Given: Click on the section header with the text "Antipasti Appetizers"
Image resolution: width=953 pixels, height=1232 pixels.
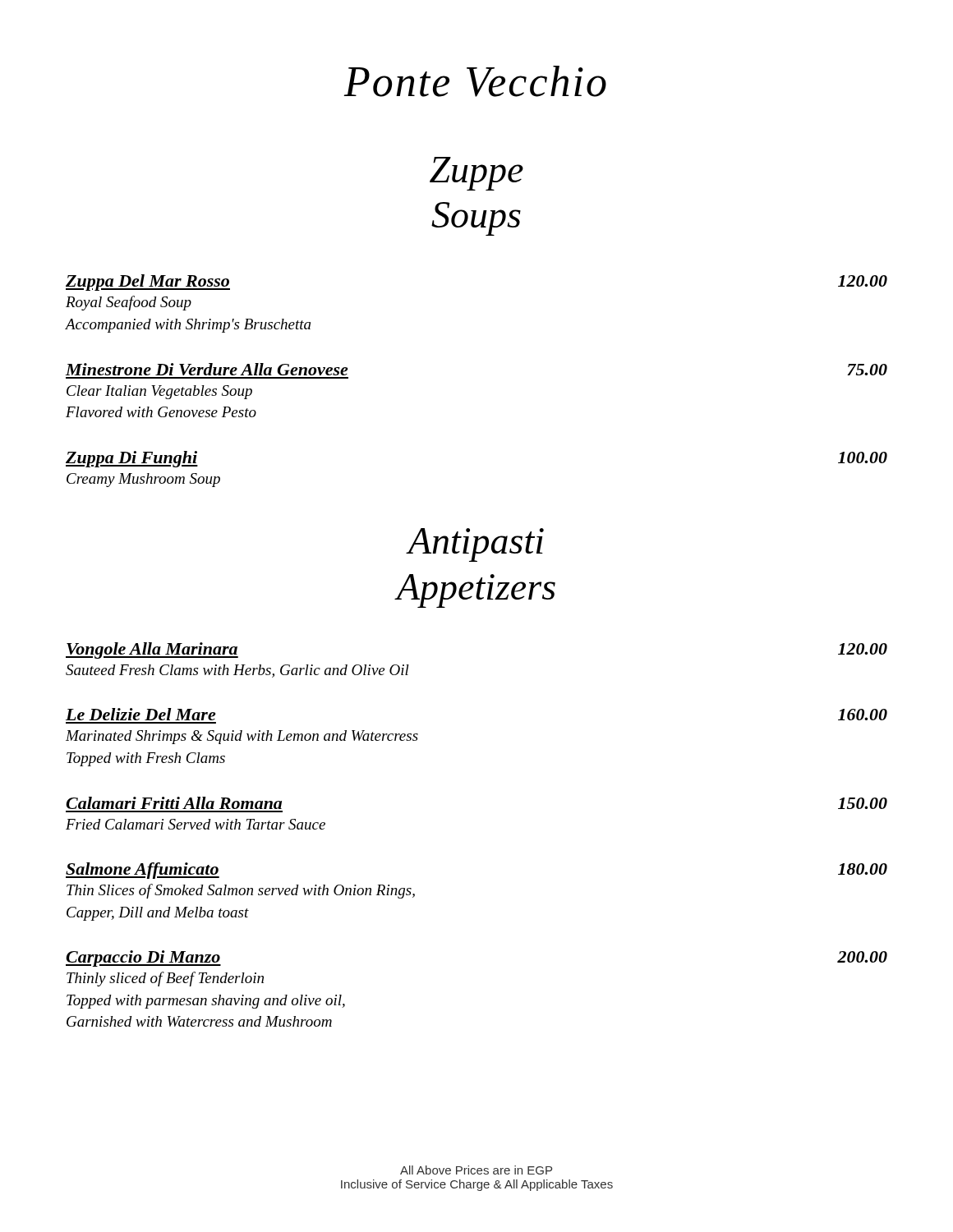Looking at the screenshot, I should pos(476,564).
